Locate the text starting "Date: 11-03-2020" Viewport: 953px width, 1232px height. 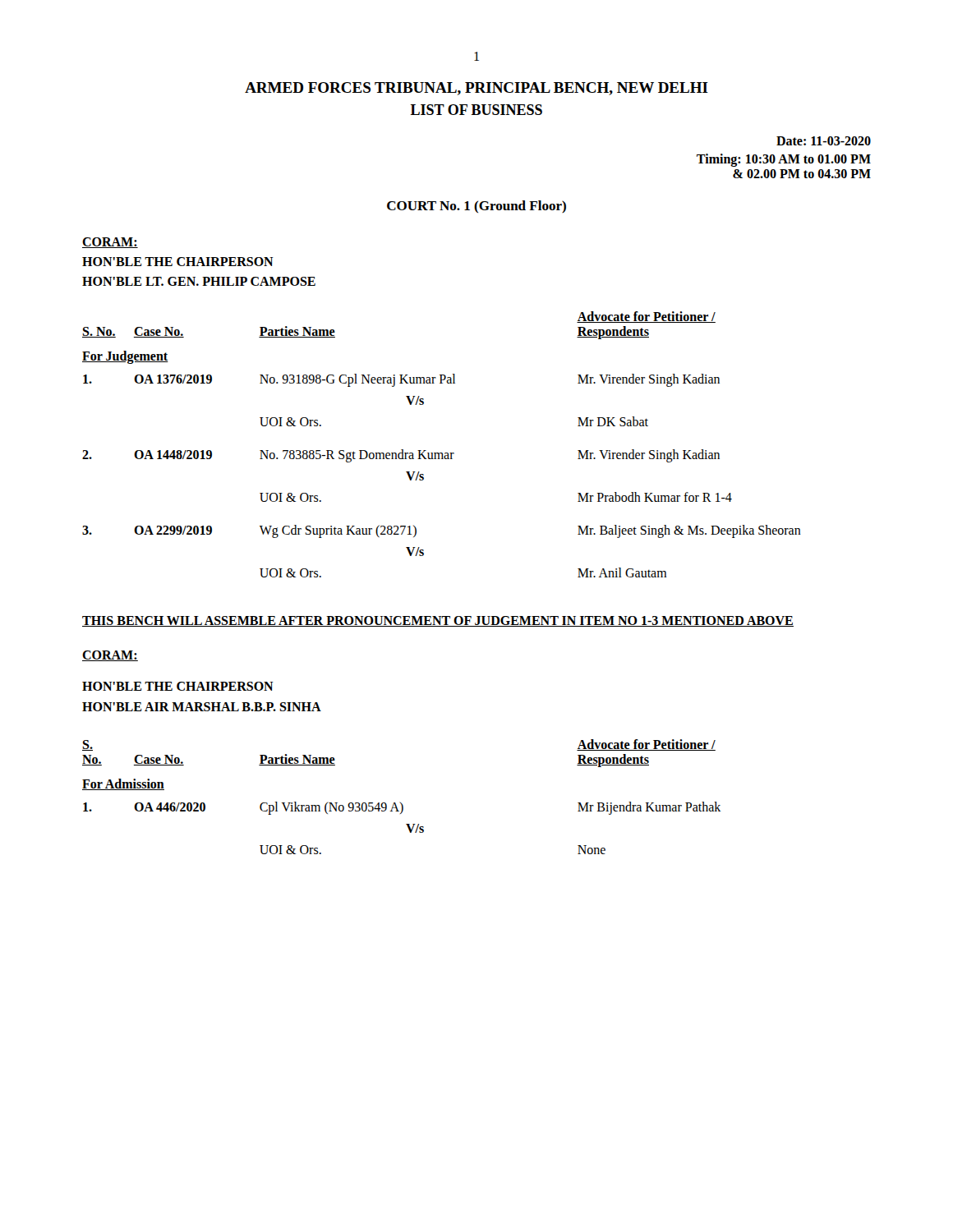coord(824,141)
